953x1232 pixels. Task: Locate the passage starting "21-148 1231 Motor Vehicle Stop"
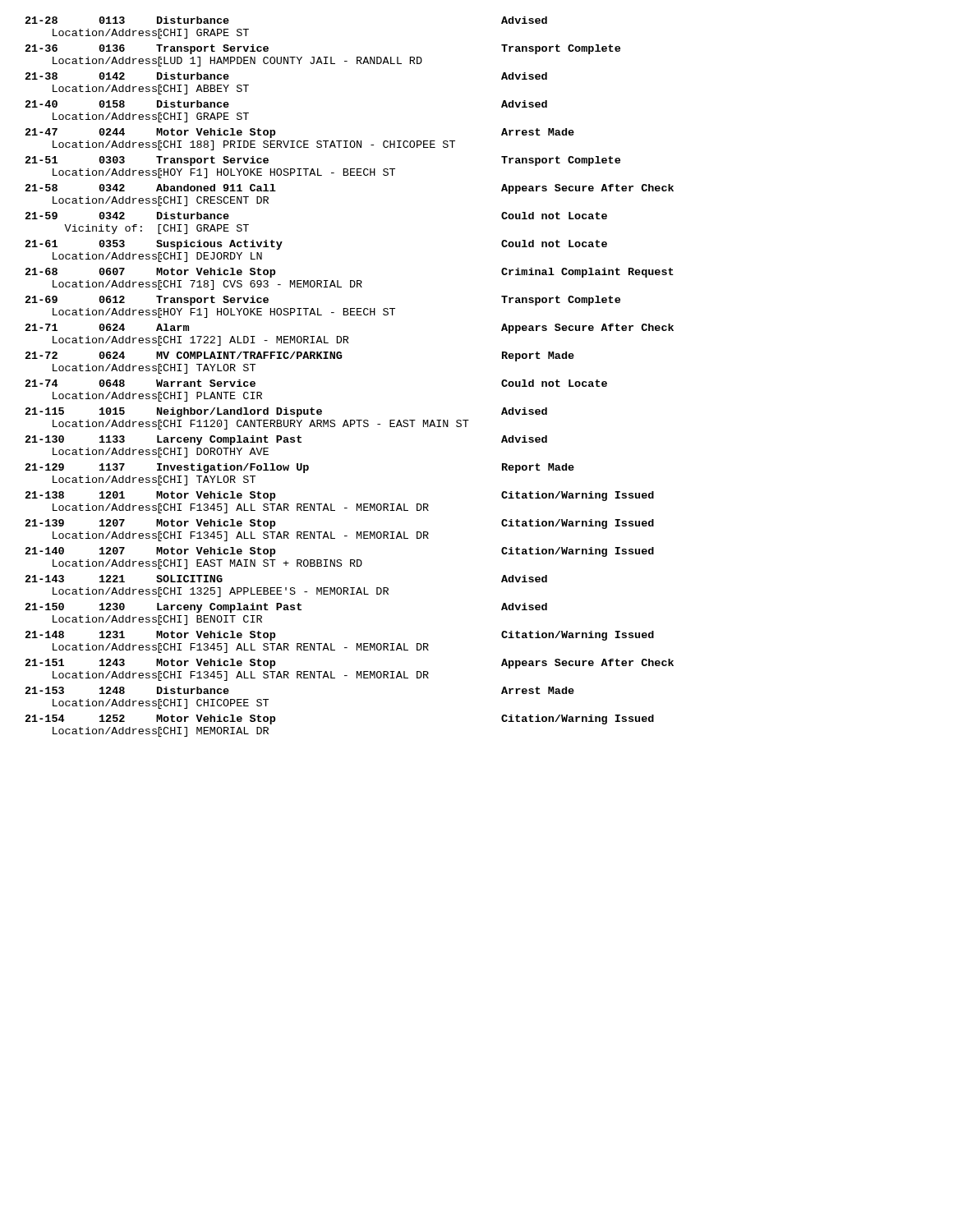point(48,635)
